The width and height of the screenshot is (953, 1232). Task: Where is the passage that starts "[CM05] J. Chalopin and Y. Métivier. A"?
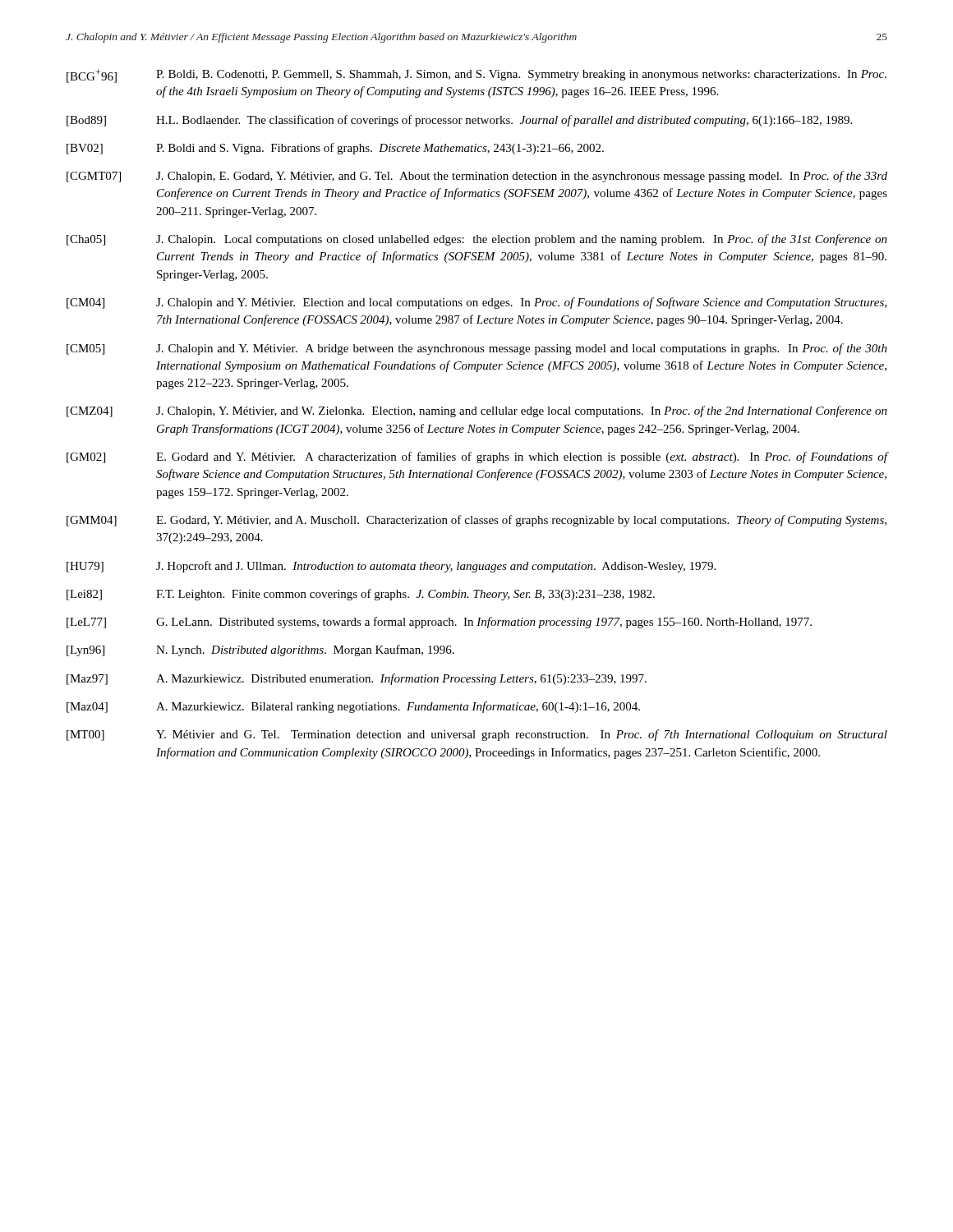[476, 366]
